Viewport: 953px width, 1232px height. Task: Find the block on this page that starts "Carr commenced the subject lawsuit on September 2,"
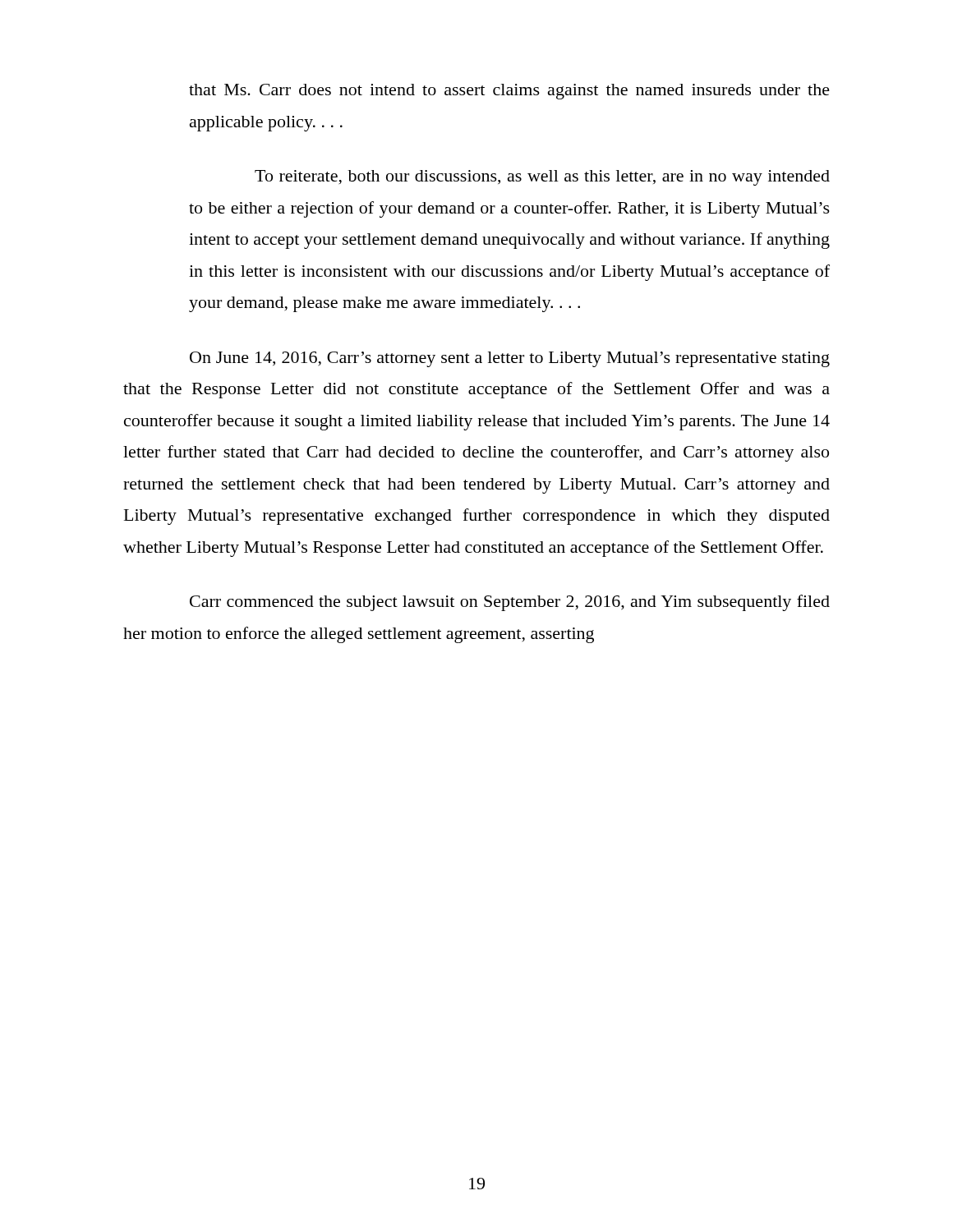point(476,617)
